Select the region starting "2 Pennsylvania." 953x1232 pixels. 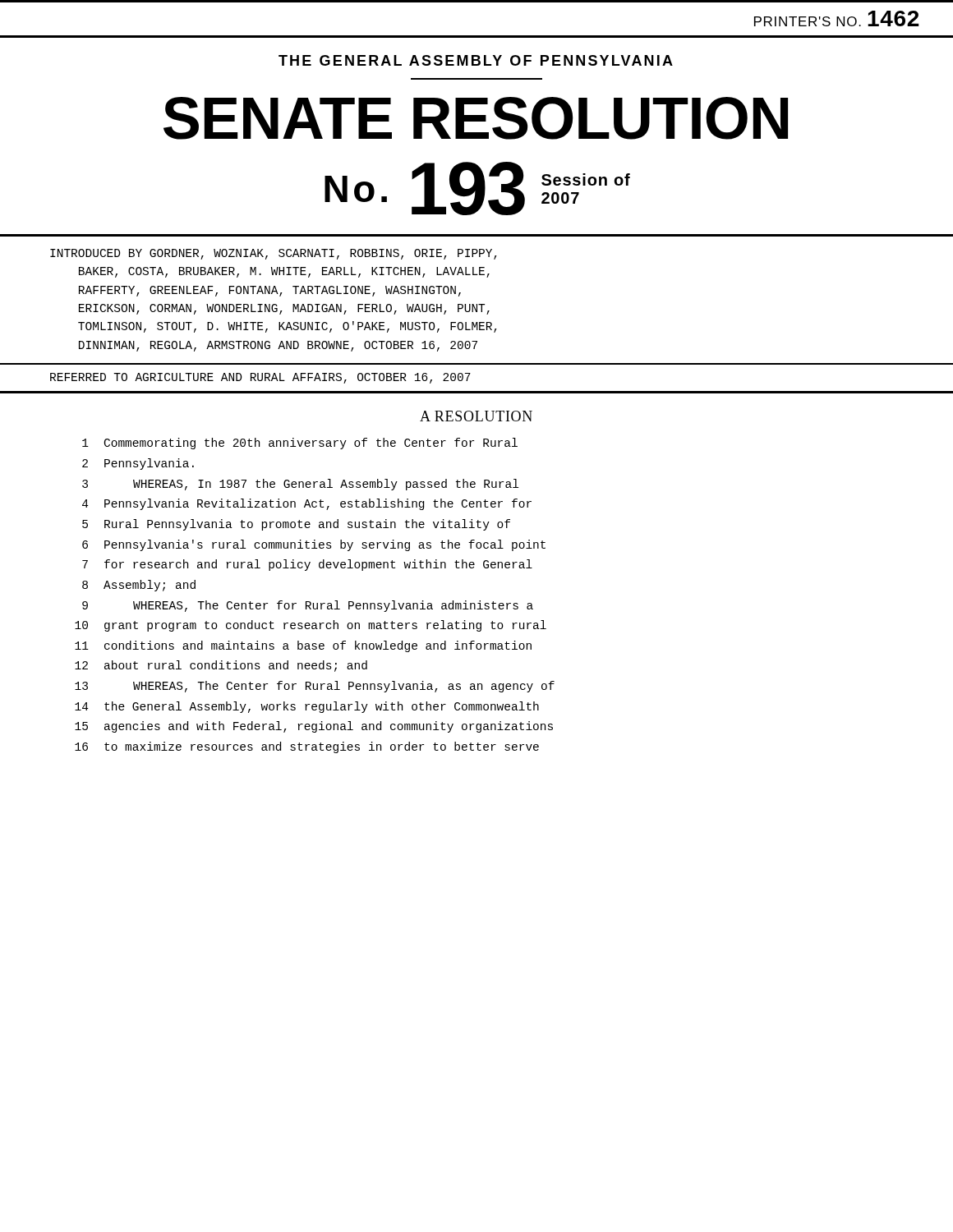[x=138, y=464]
